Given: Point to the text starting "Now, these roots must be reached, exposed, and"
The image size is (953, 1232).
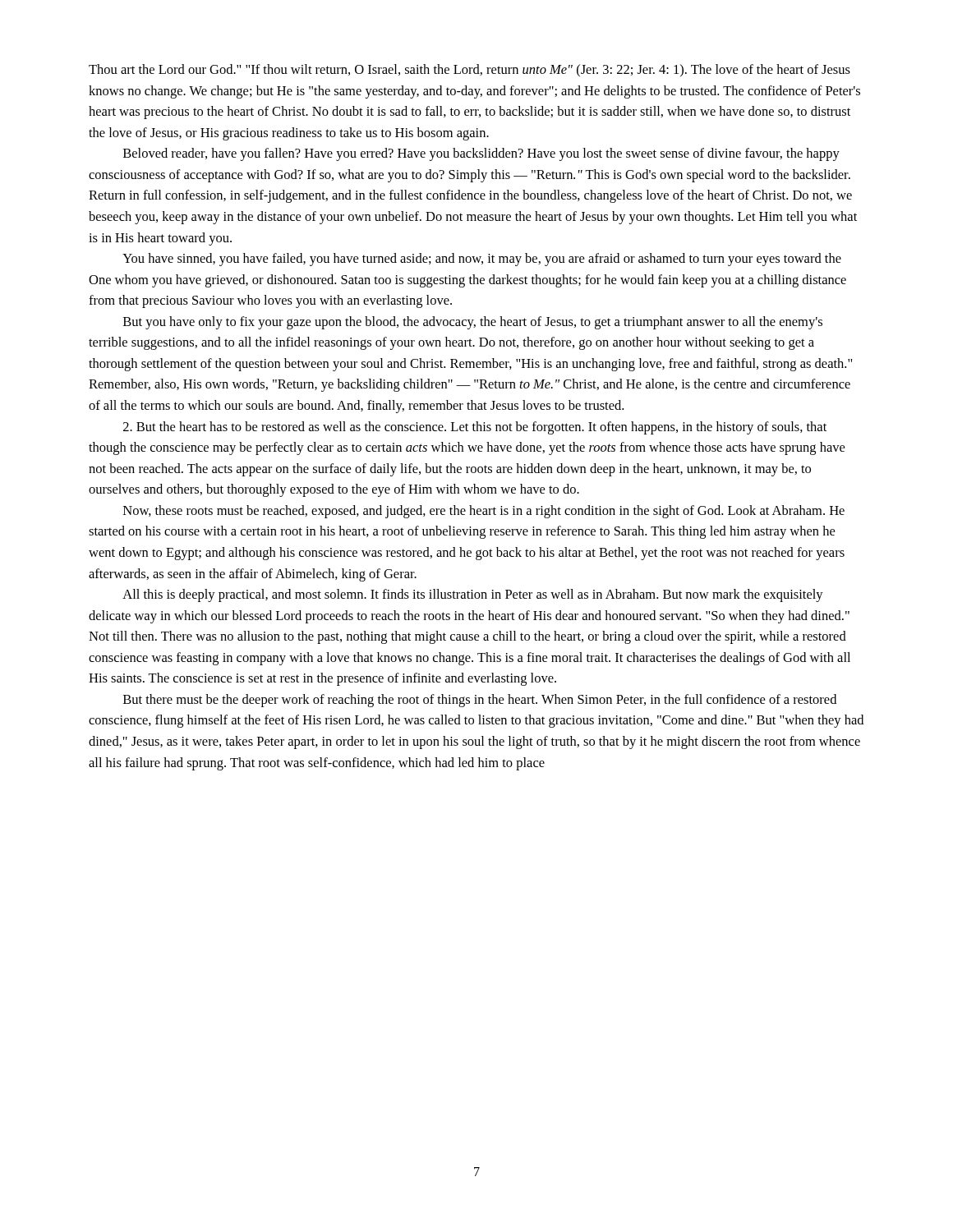Looking at the screenshot, I should [x=476, y=542].
